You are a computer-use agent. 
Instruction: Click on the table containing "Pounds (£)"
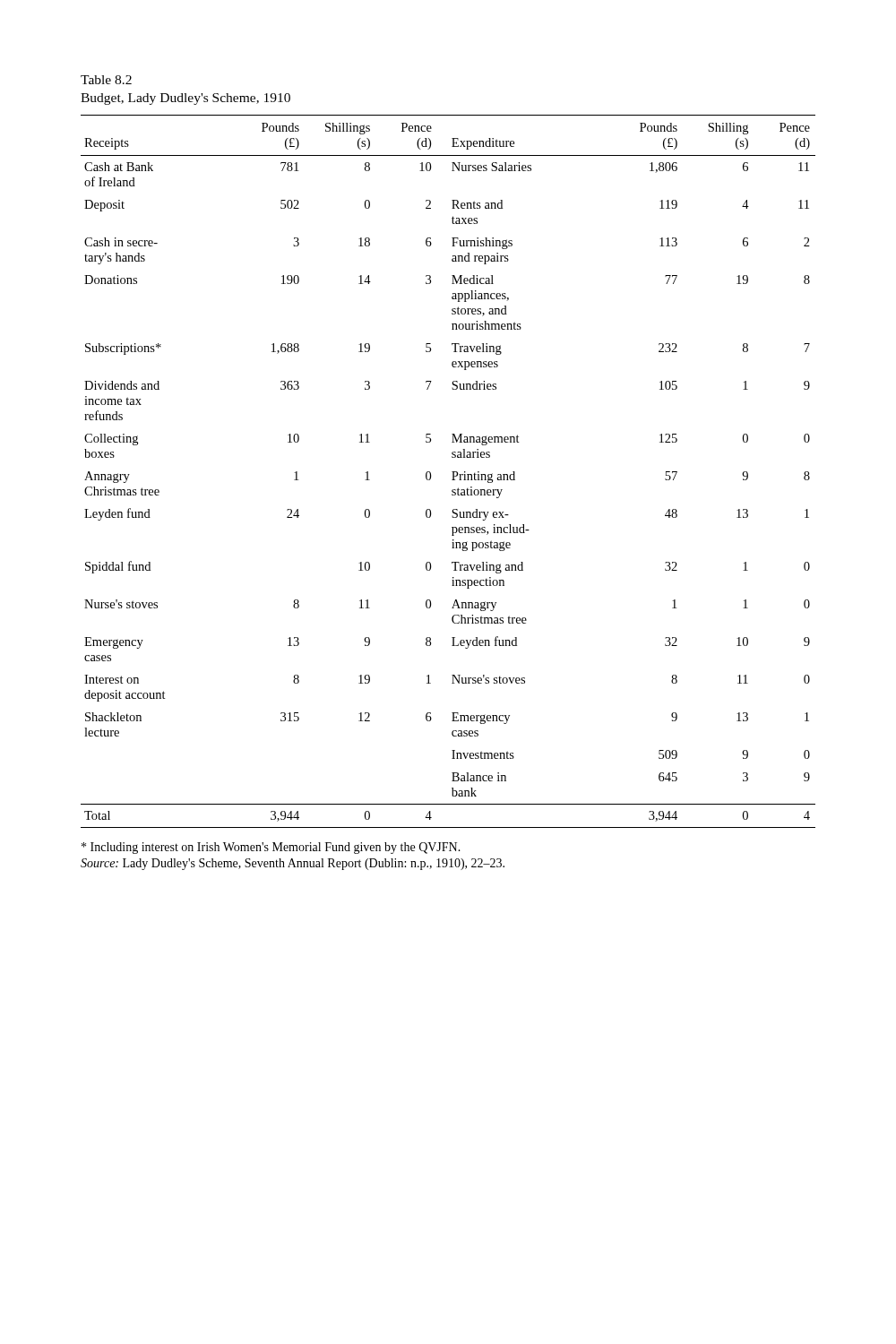(x=448, y=471)
